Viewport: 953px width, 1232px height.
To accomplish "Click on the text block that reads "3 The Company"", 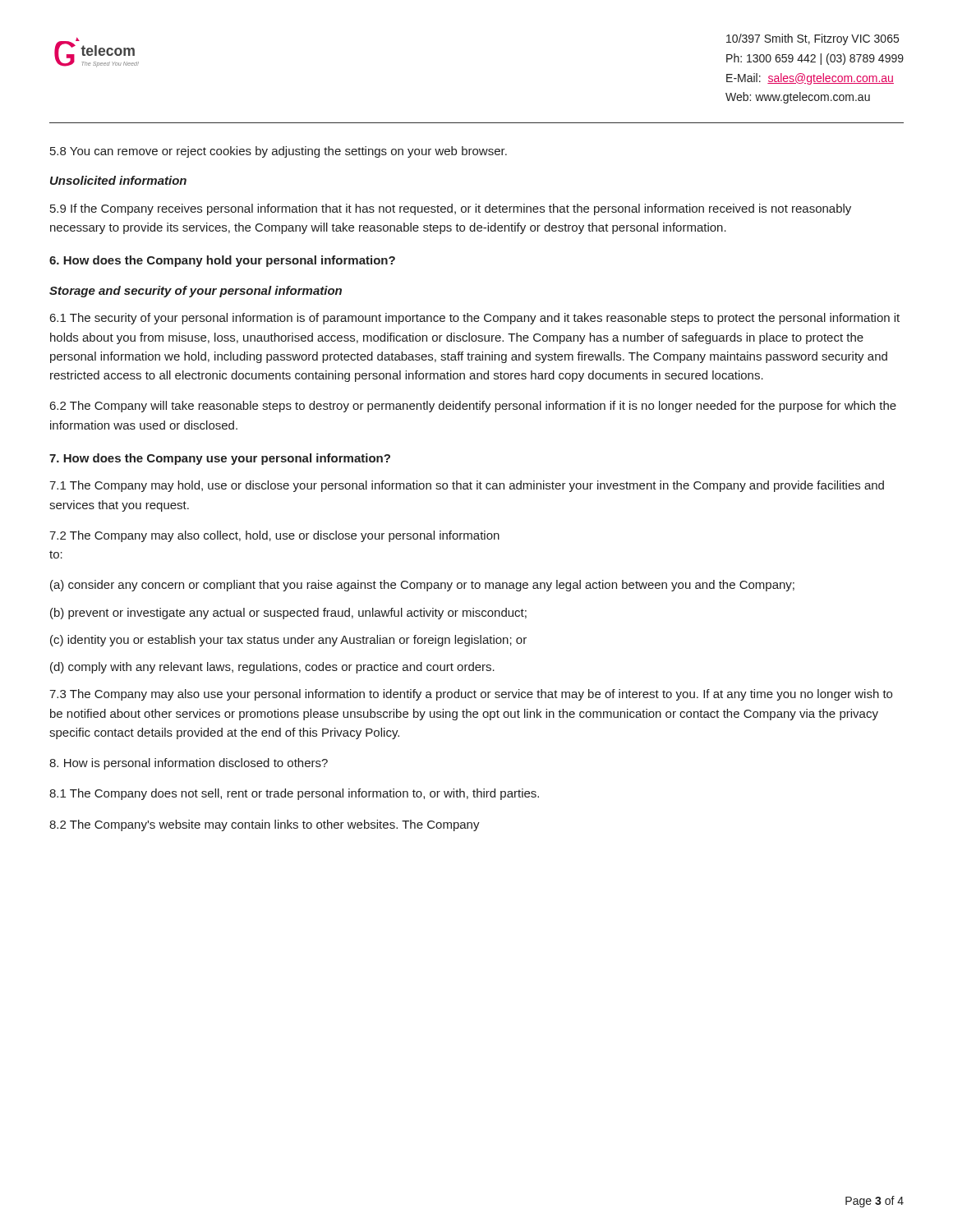I will pyautogui.click(x=471, y=713).
